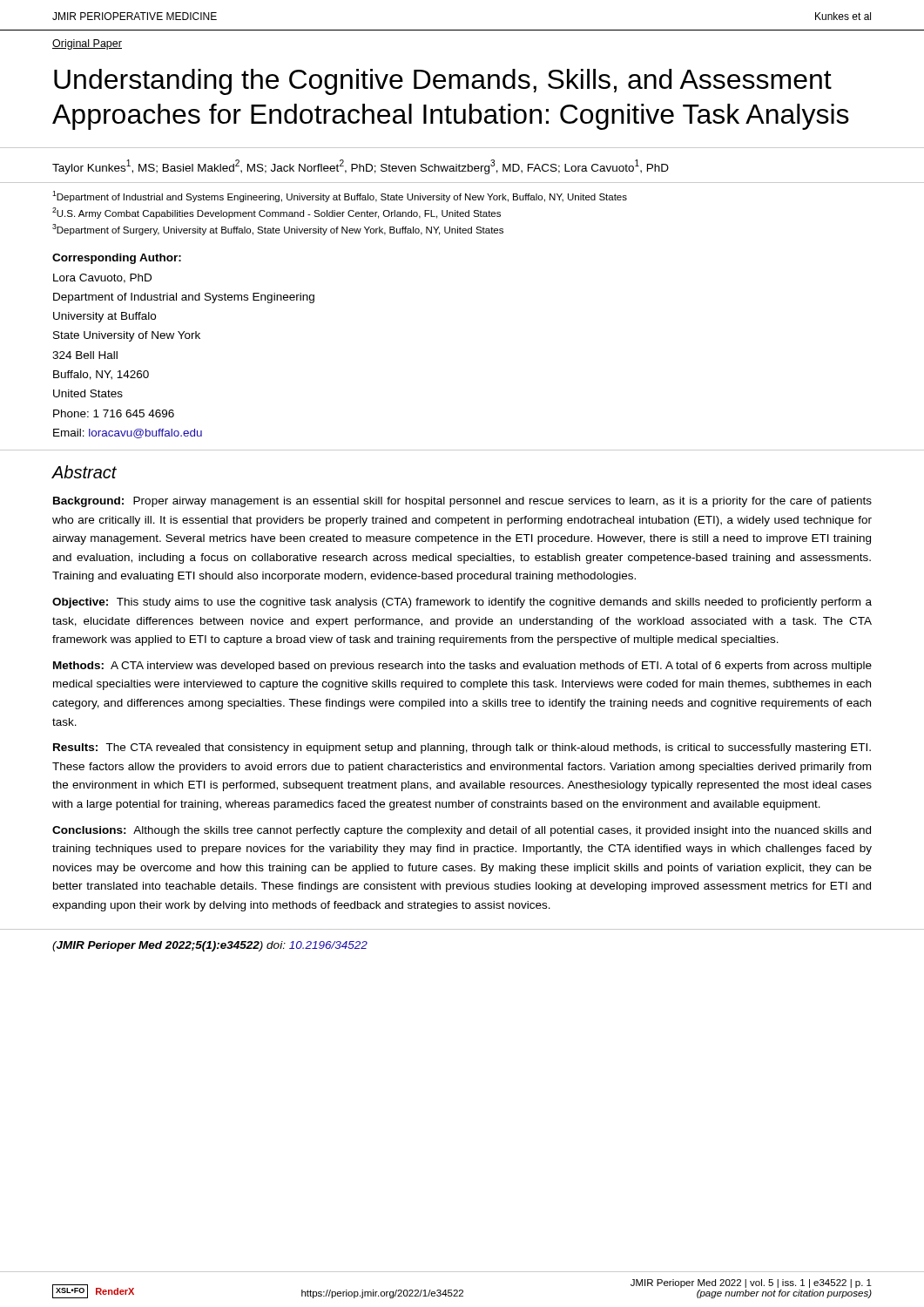Locate a section header
The image size is (924, 1307).
pos(84,472)
